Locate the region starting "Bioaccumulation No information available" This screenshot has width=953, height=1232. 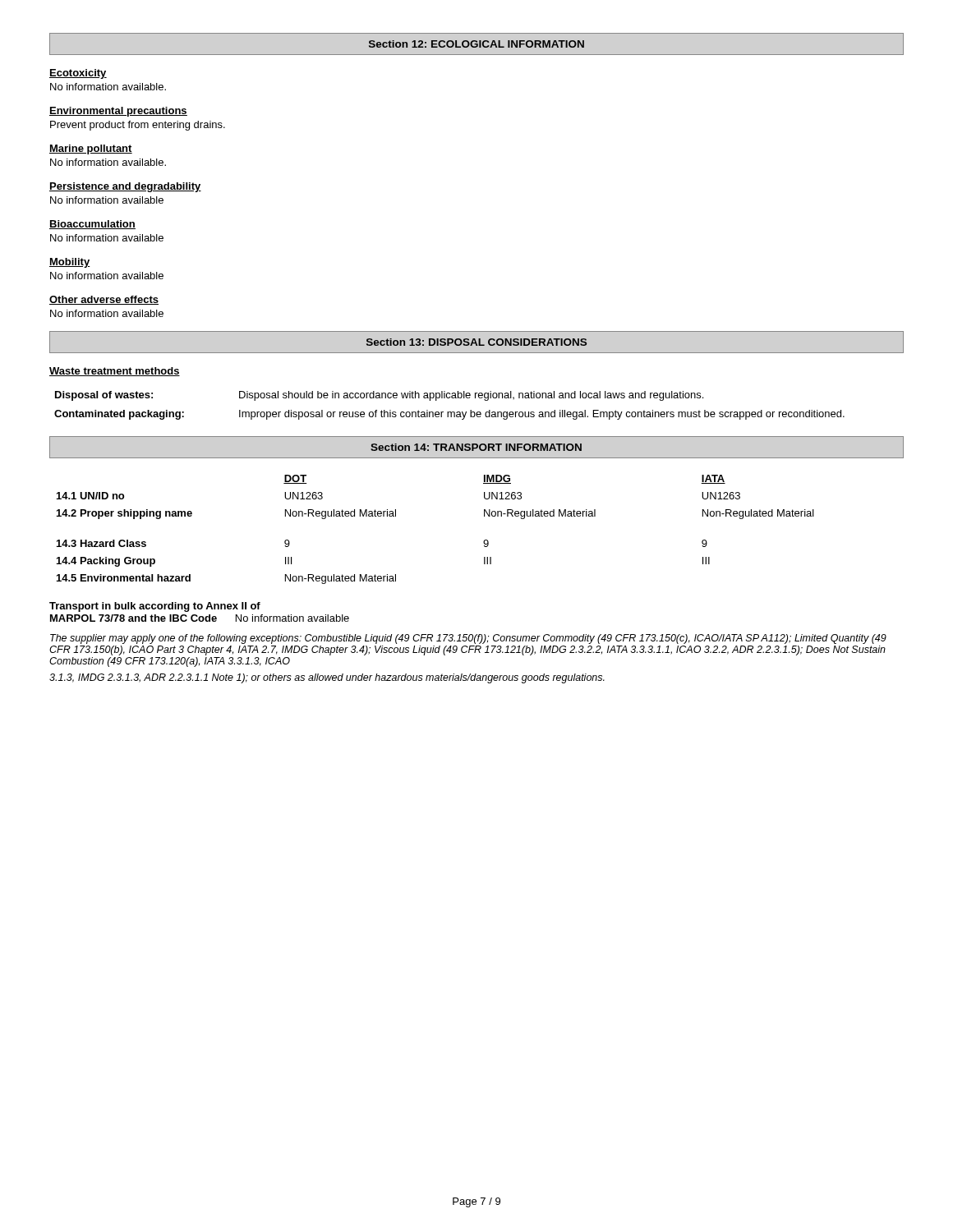92,225
